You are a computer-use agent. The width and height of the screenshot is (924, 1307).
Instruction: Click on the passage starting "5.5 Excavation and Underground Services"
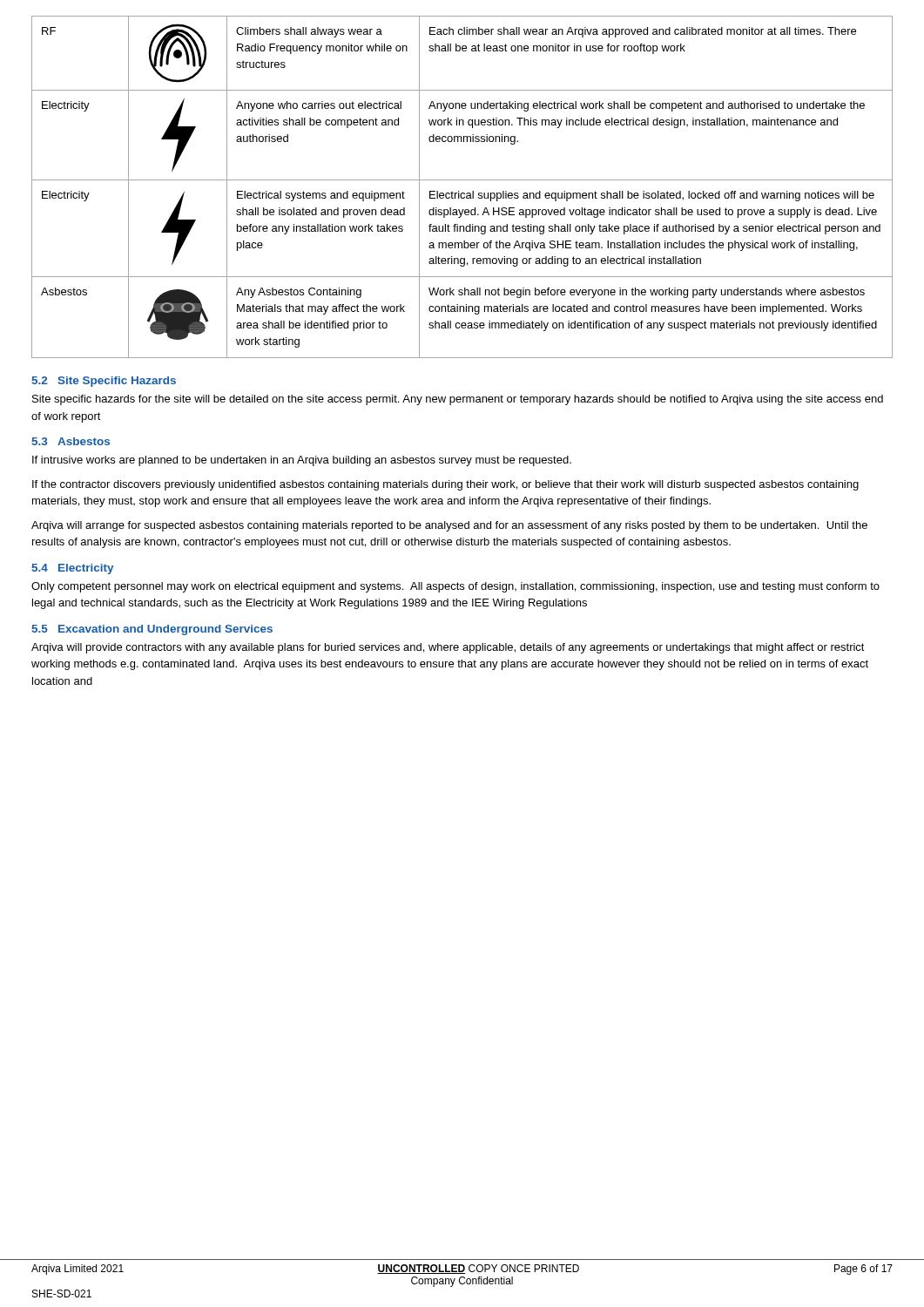click(x=152, y=628)
